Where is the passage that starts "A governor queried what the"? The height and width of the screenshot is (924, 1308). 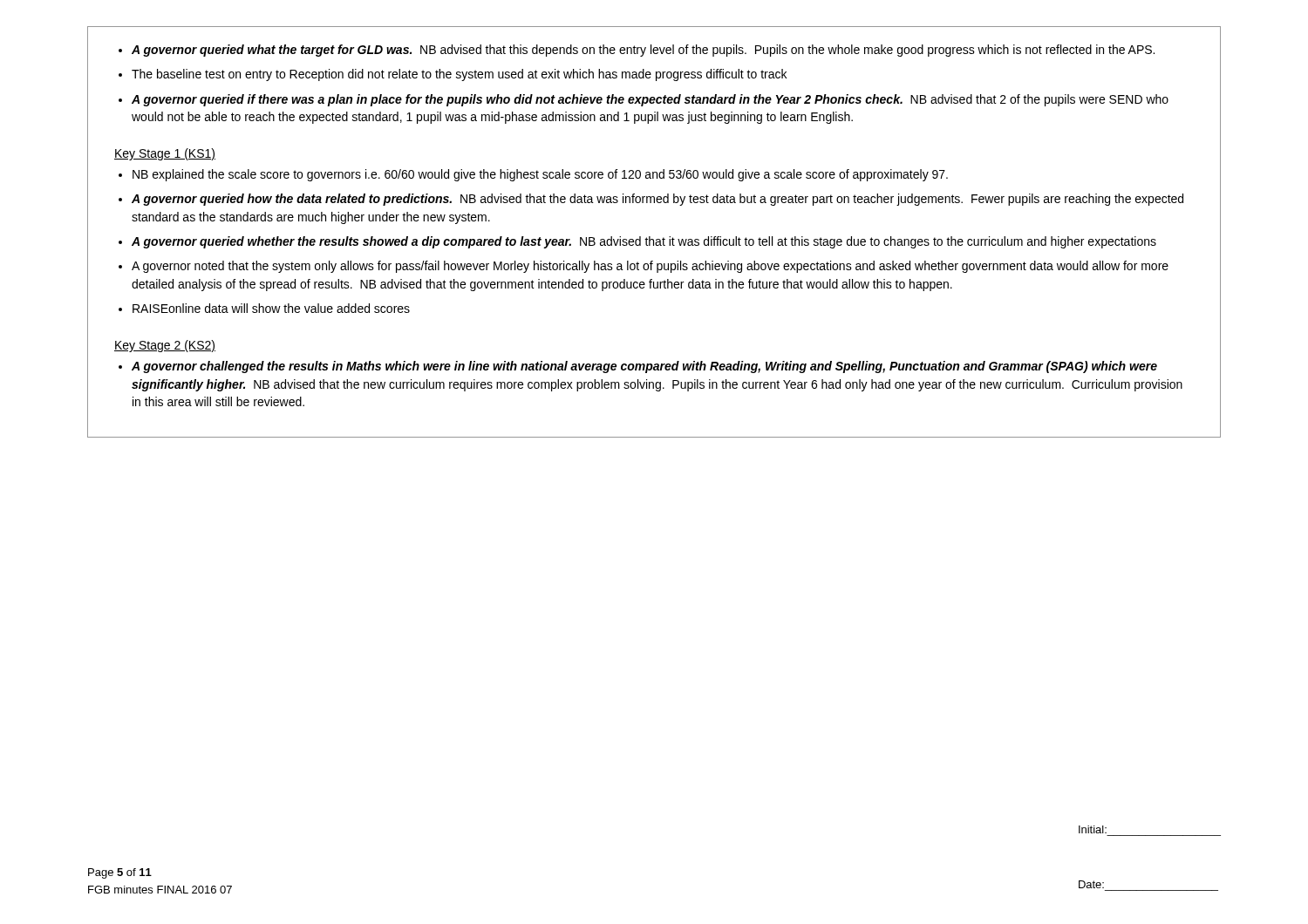[644, 50]
